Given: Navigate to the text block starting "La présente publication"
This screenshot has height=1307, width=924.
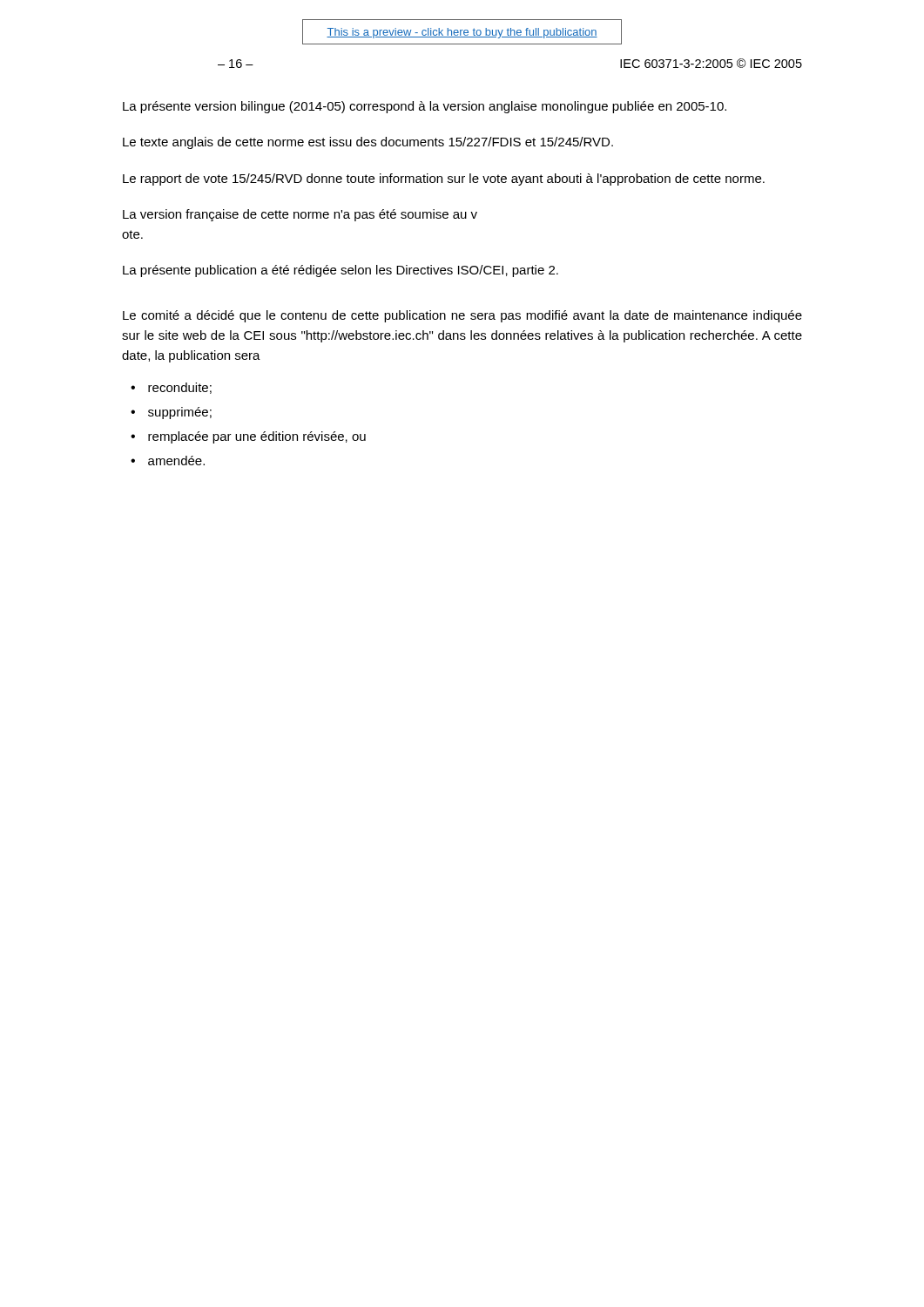Looking at the screenshot, I should click(x=340, y=270).
